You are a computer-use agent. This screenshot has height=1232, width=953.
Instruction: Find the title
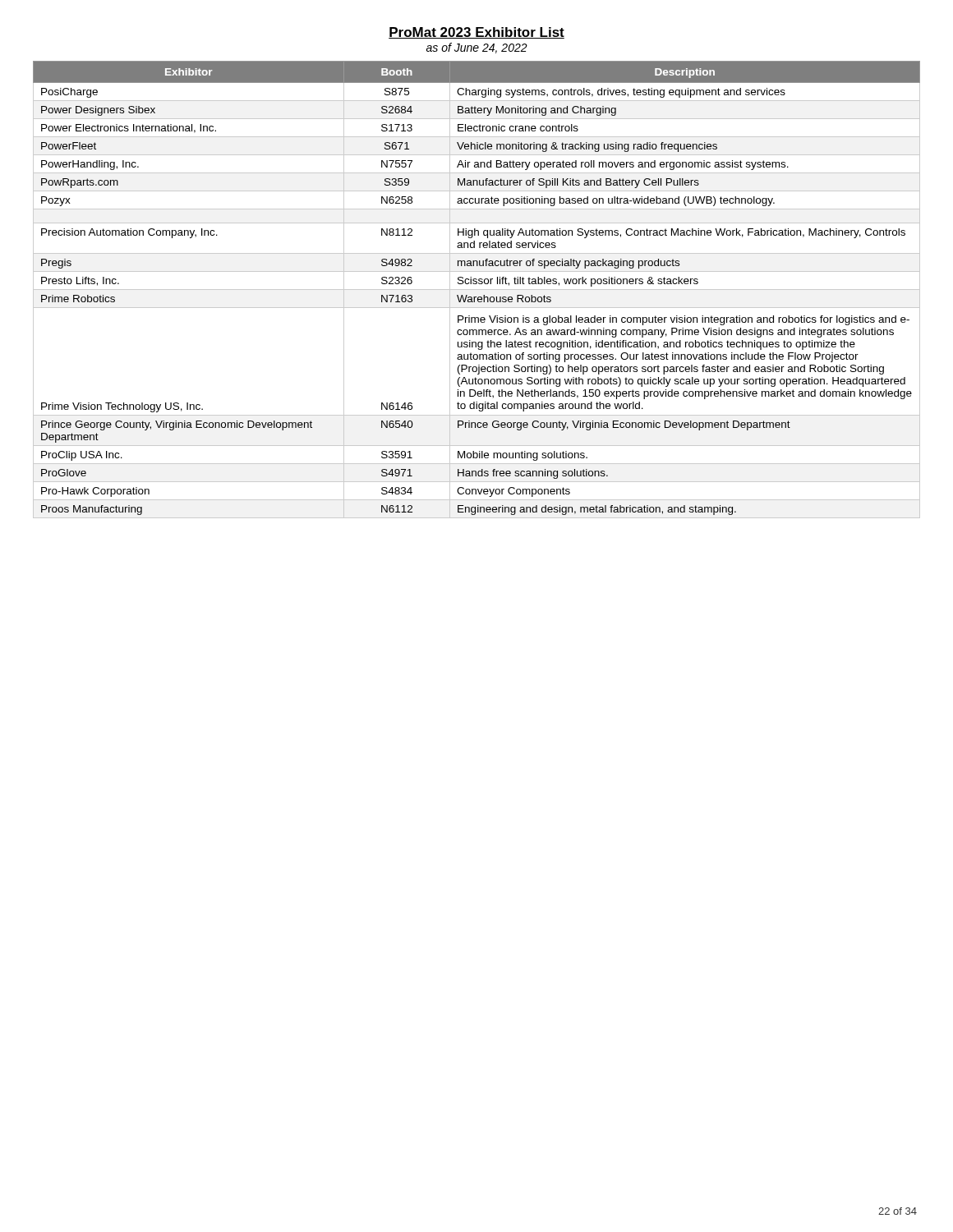point(476,39)
